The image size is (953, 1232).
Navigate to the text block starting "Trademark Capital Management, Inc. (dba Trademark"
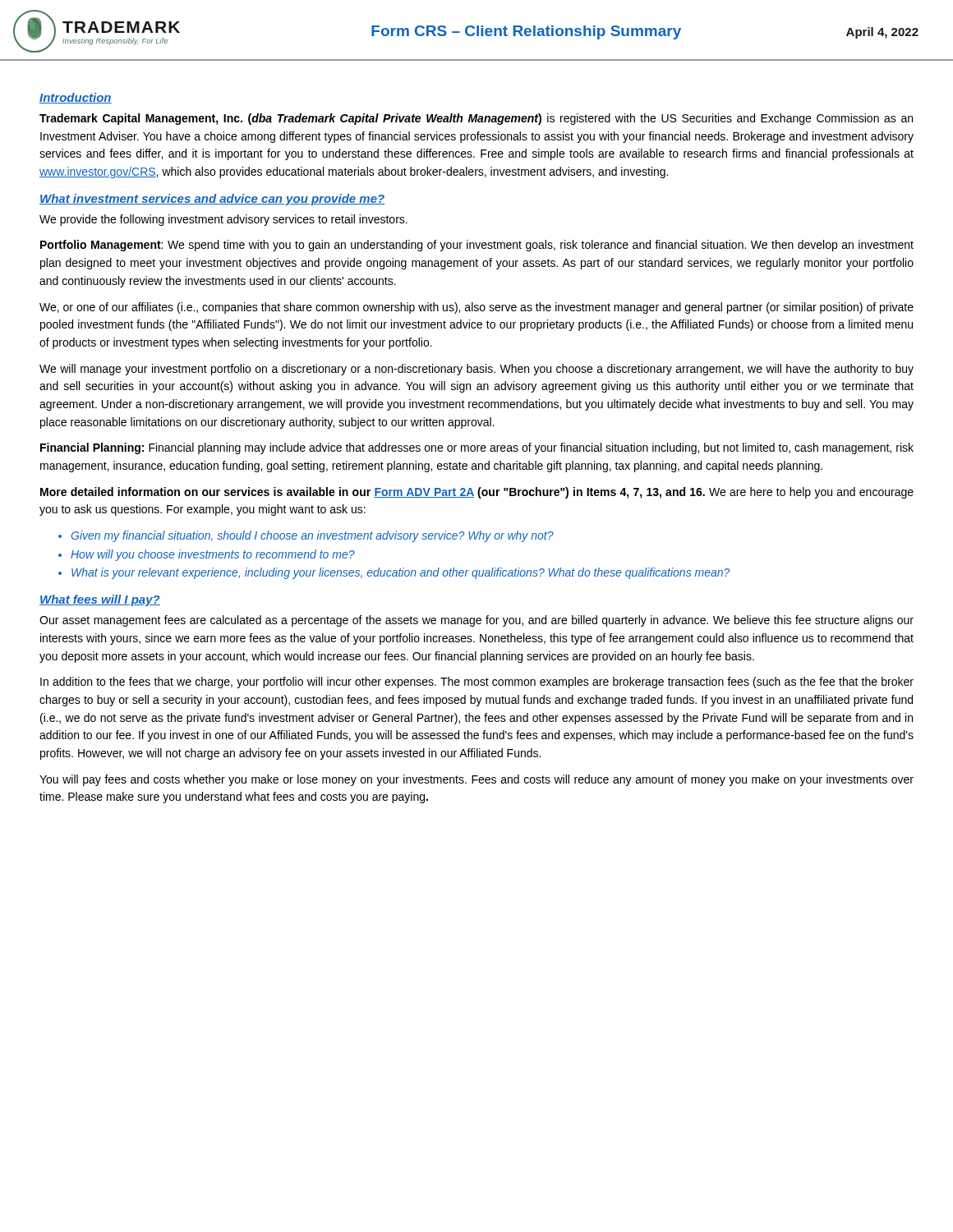pos(476,145)
